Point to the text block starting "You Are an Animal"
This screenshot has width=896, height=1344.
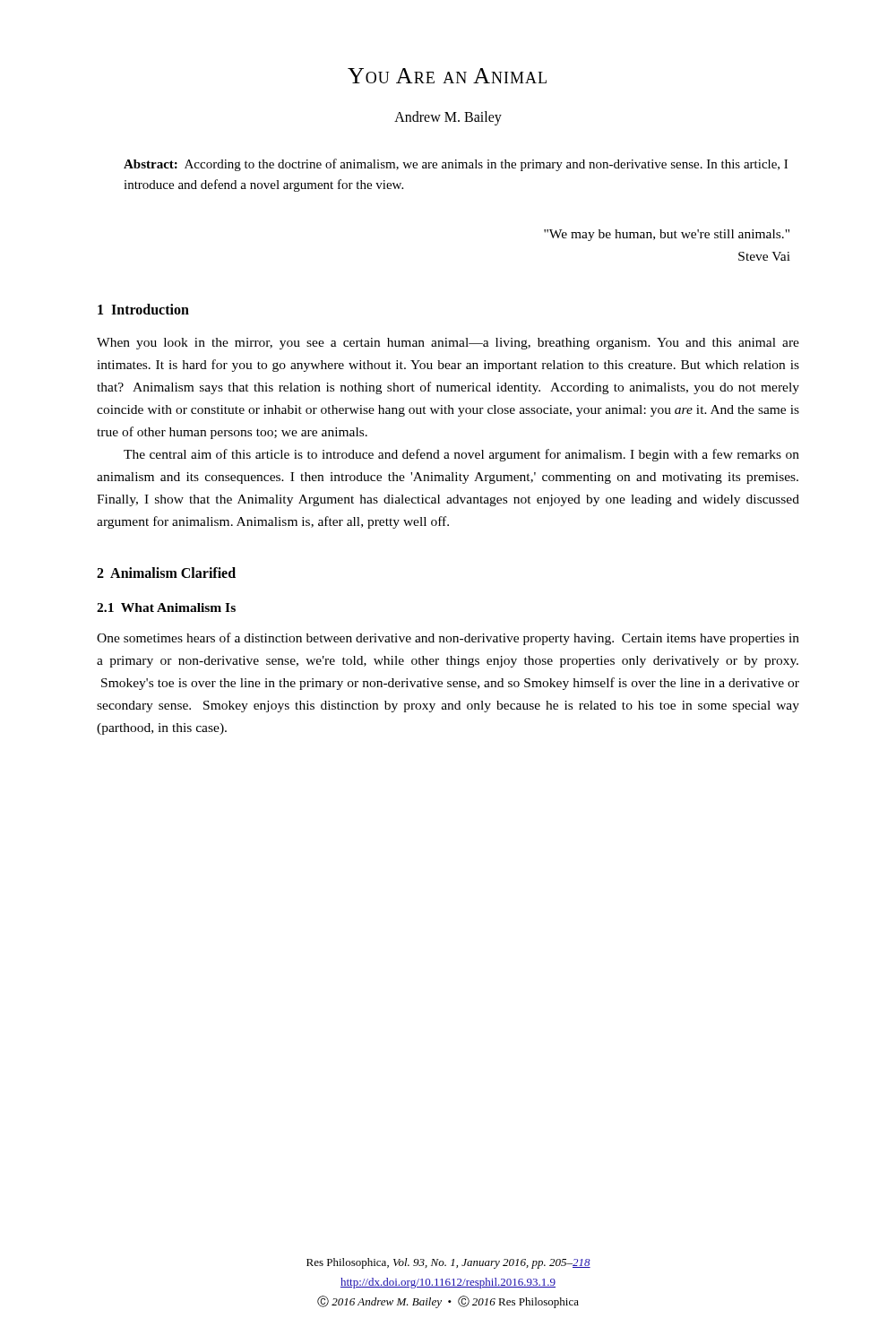[448, 76]
